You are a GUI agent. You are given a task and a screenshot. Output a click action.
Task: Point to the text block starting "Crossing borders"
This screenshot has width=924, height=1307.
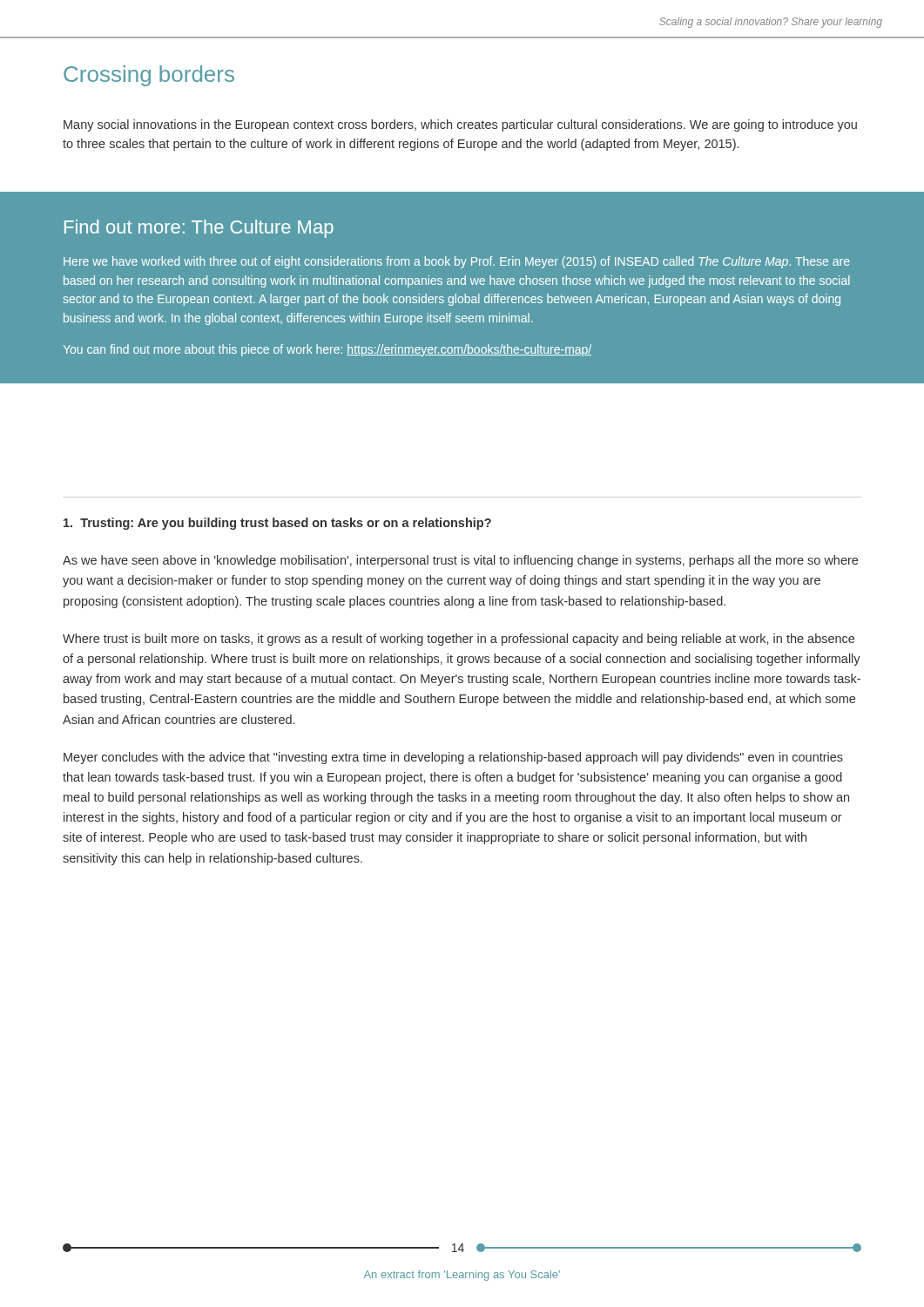click(x=149, y=76)
